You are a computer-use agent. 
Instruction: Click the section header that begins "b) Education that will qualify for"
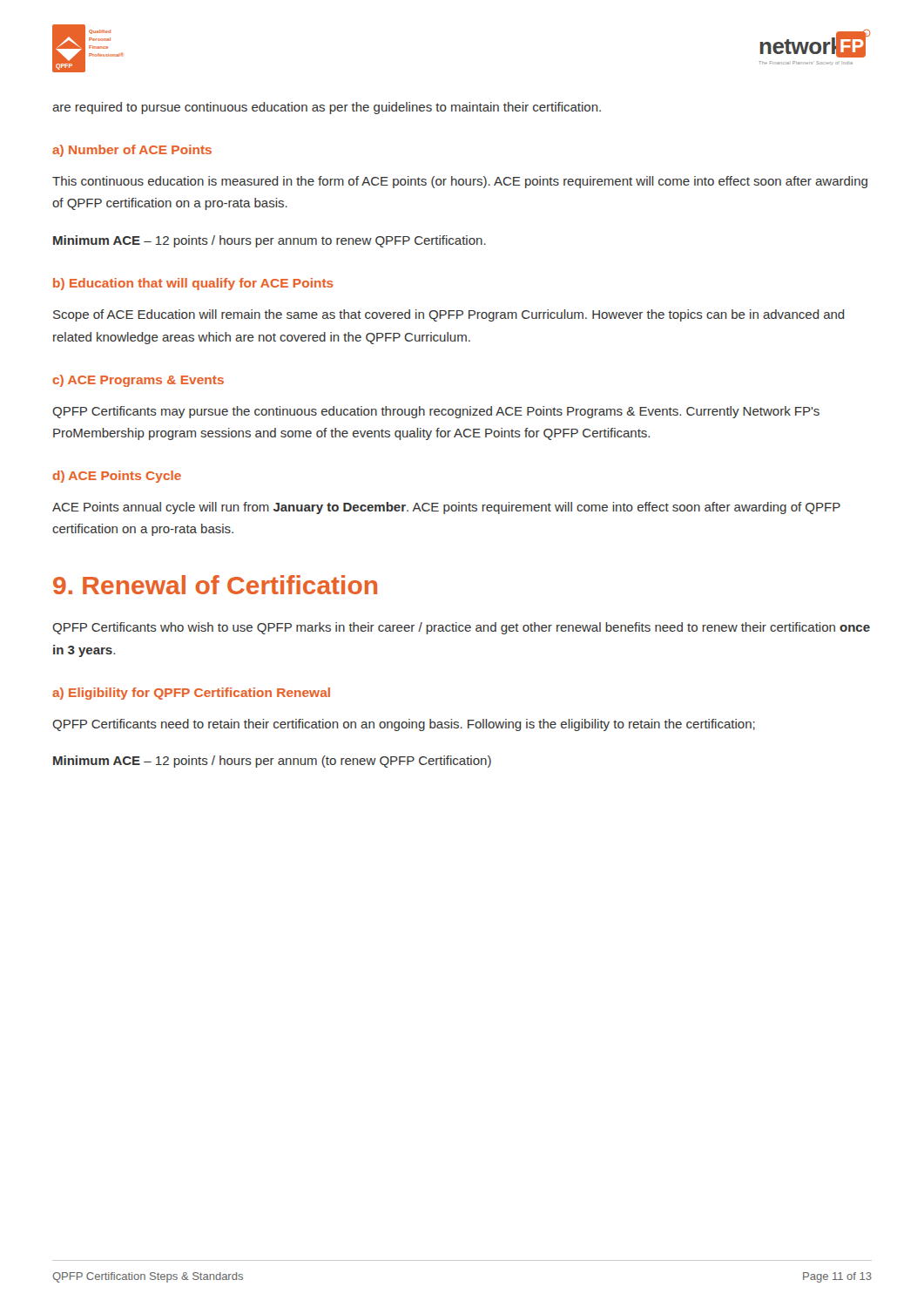[x=193, y=283]
